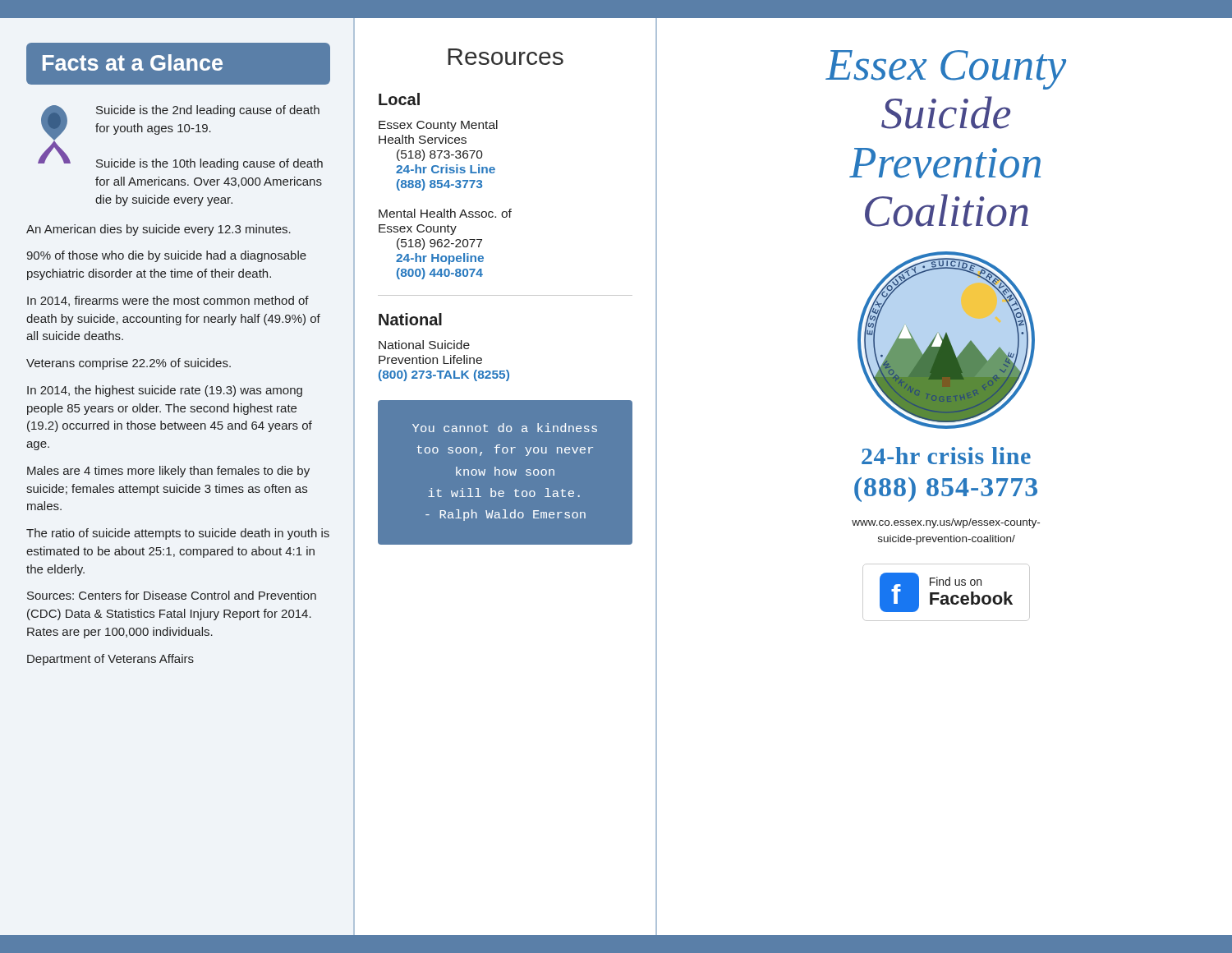Where is the passage that starts "You cannot do a kindness too soon, for"?
Screen dimensions: 953x1232
[505, 472]
